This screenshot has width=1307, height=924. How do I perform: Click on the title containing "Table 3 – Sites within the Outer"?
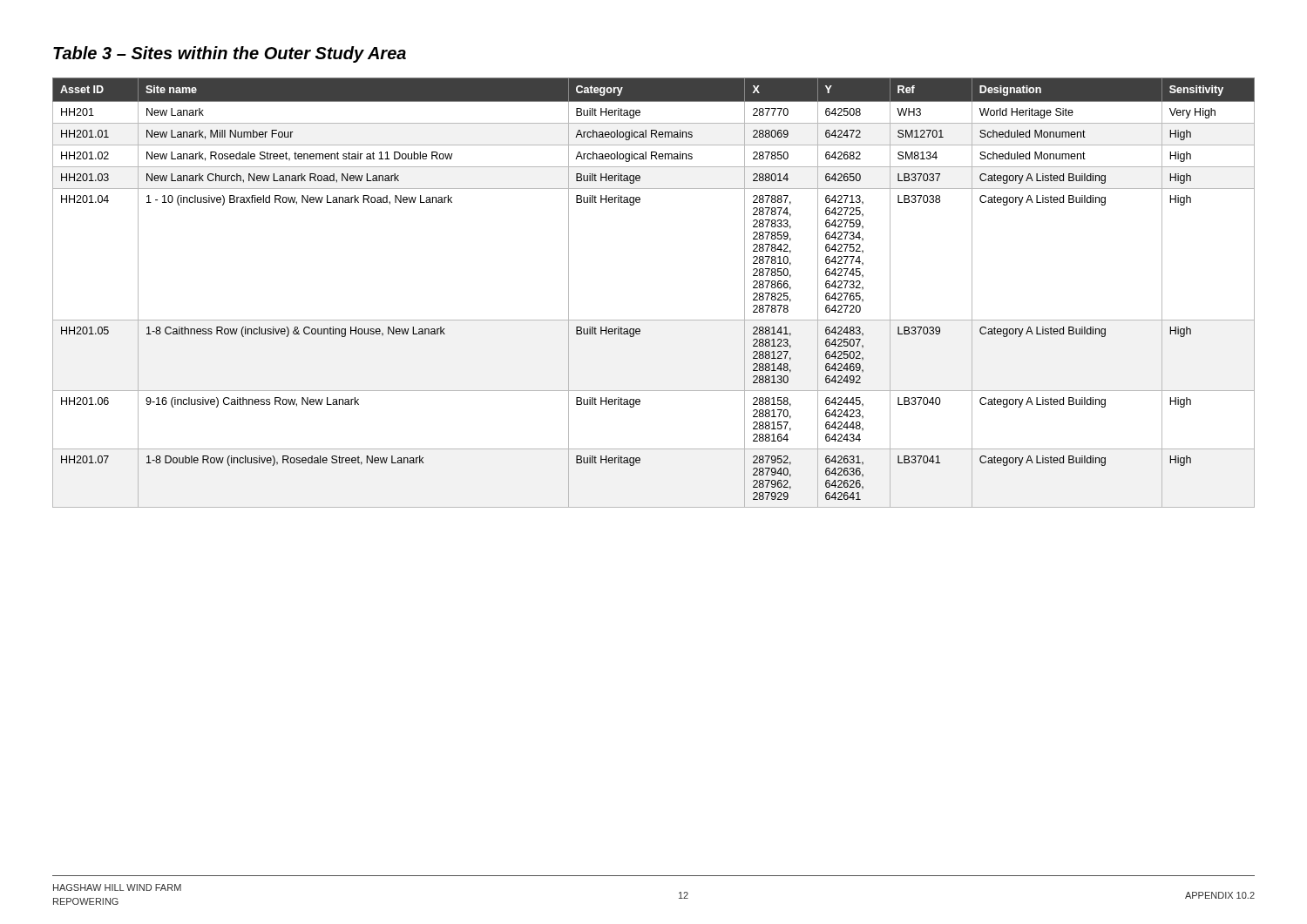(229, 53)
